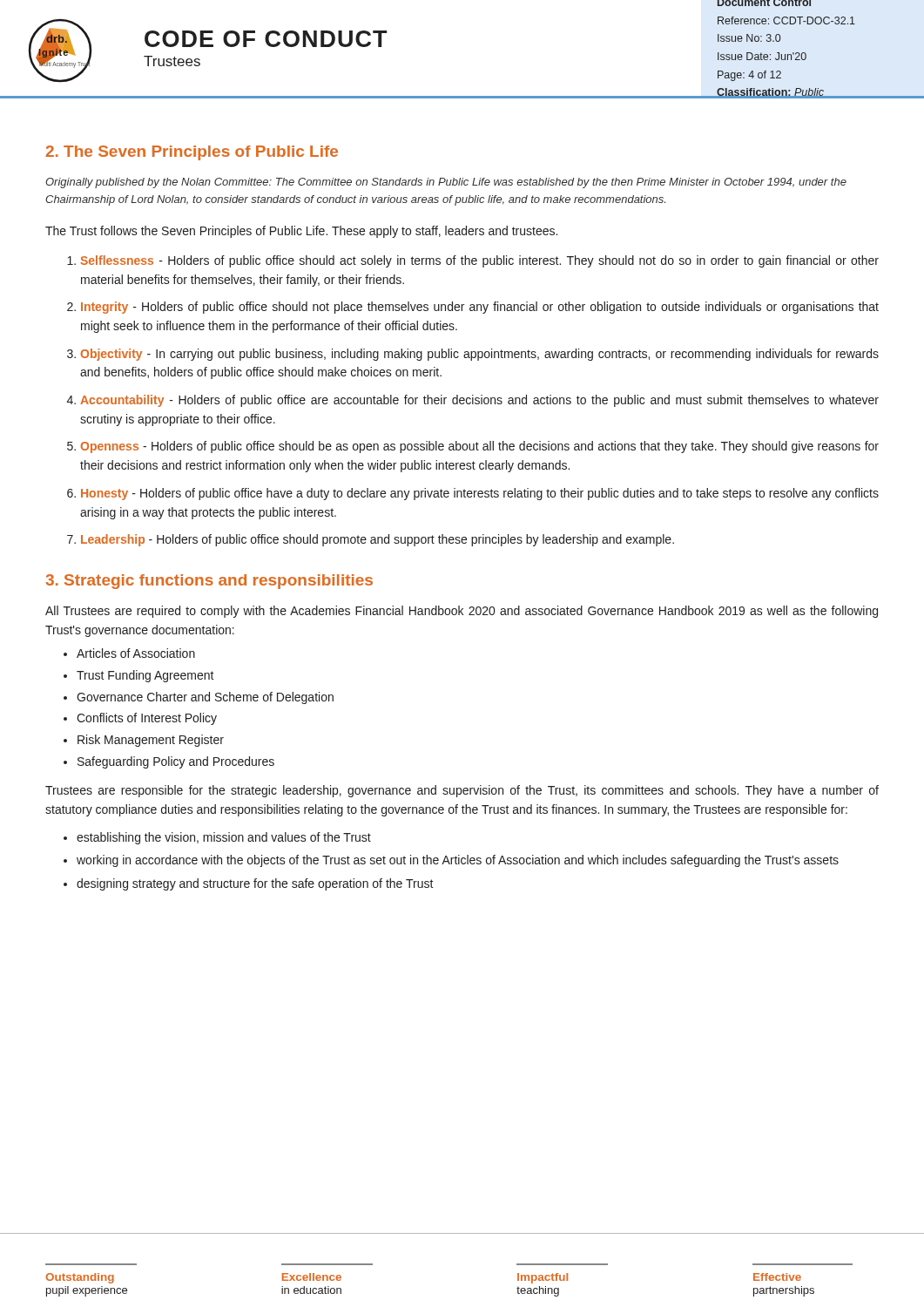This screenshot has width=924, height=1307.
Task: Point to the block beginning "working in accordance with the objects"
Action: click(458, 860)
